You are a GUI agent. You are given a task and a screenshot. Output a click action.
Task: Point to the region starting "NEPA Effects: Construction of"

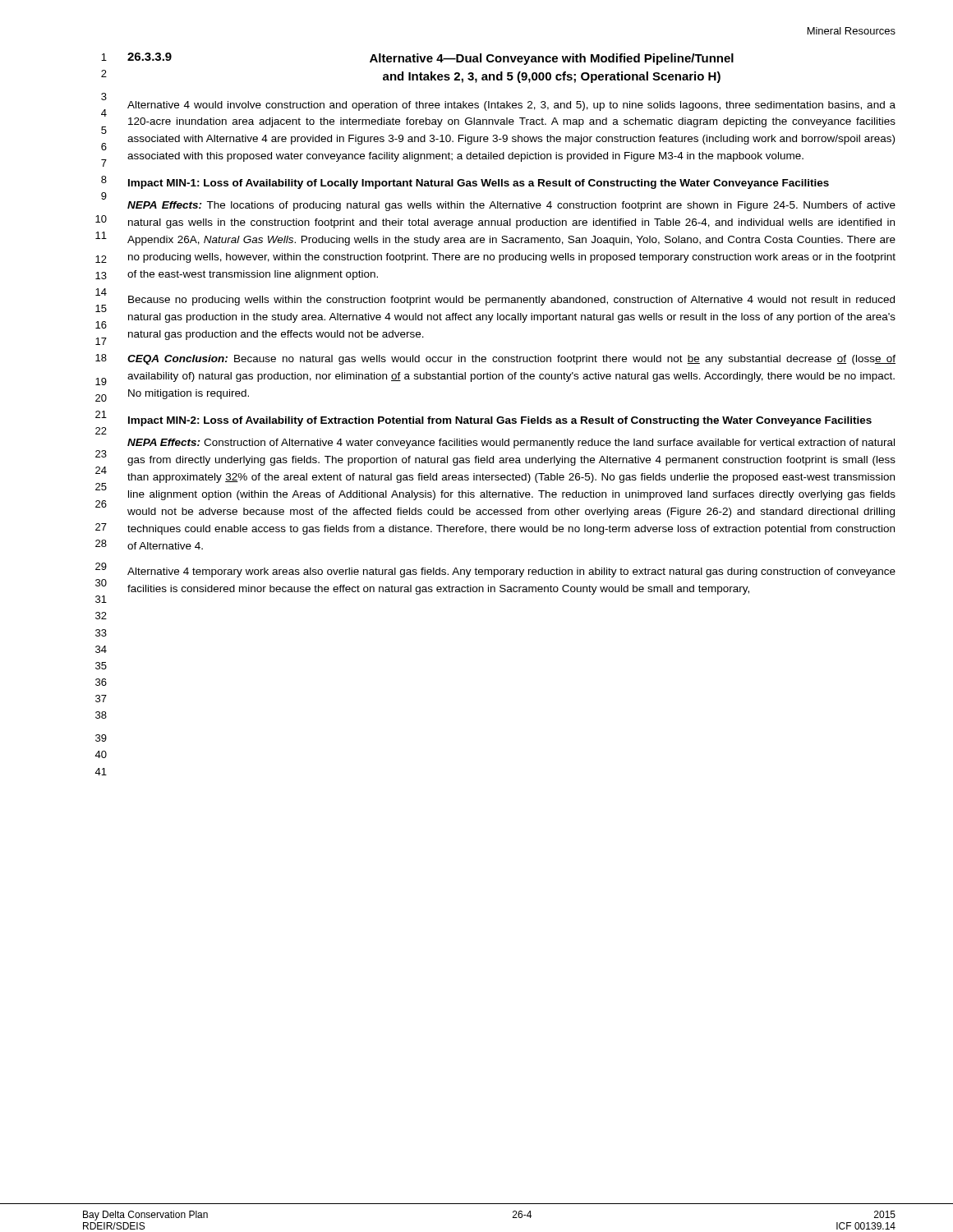pos(511,494)
